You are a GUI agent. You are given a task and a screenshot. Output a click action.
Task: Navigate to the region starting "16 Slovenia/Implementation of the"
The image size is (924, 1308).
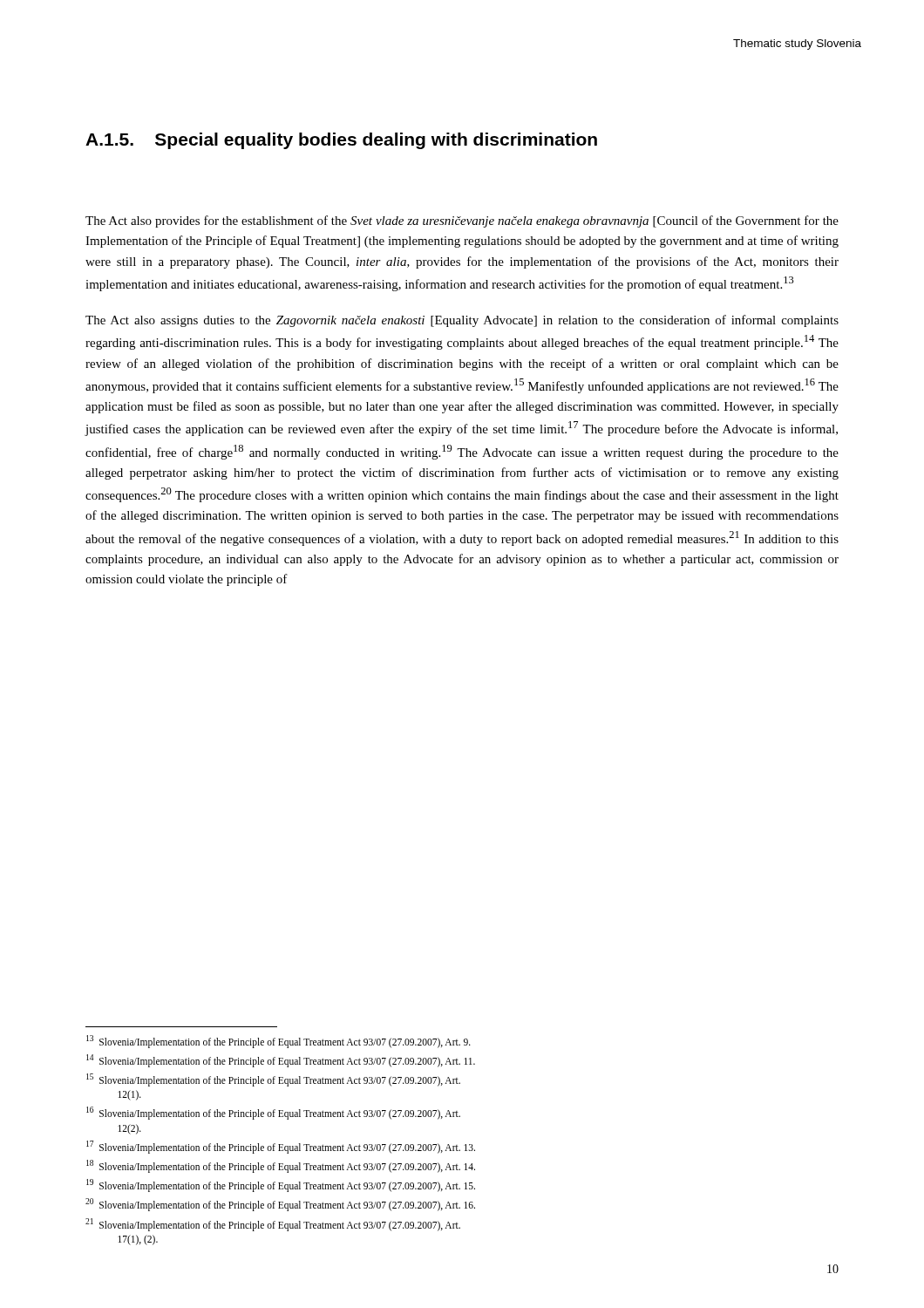coord(273,1119)
